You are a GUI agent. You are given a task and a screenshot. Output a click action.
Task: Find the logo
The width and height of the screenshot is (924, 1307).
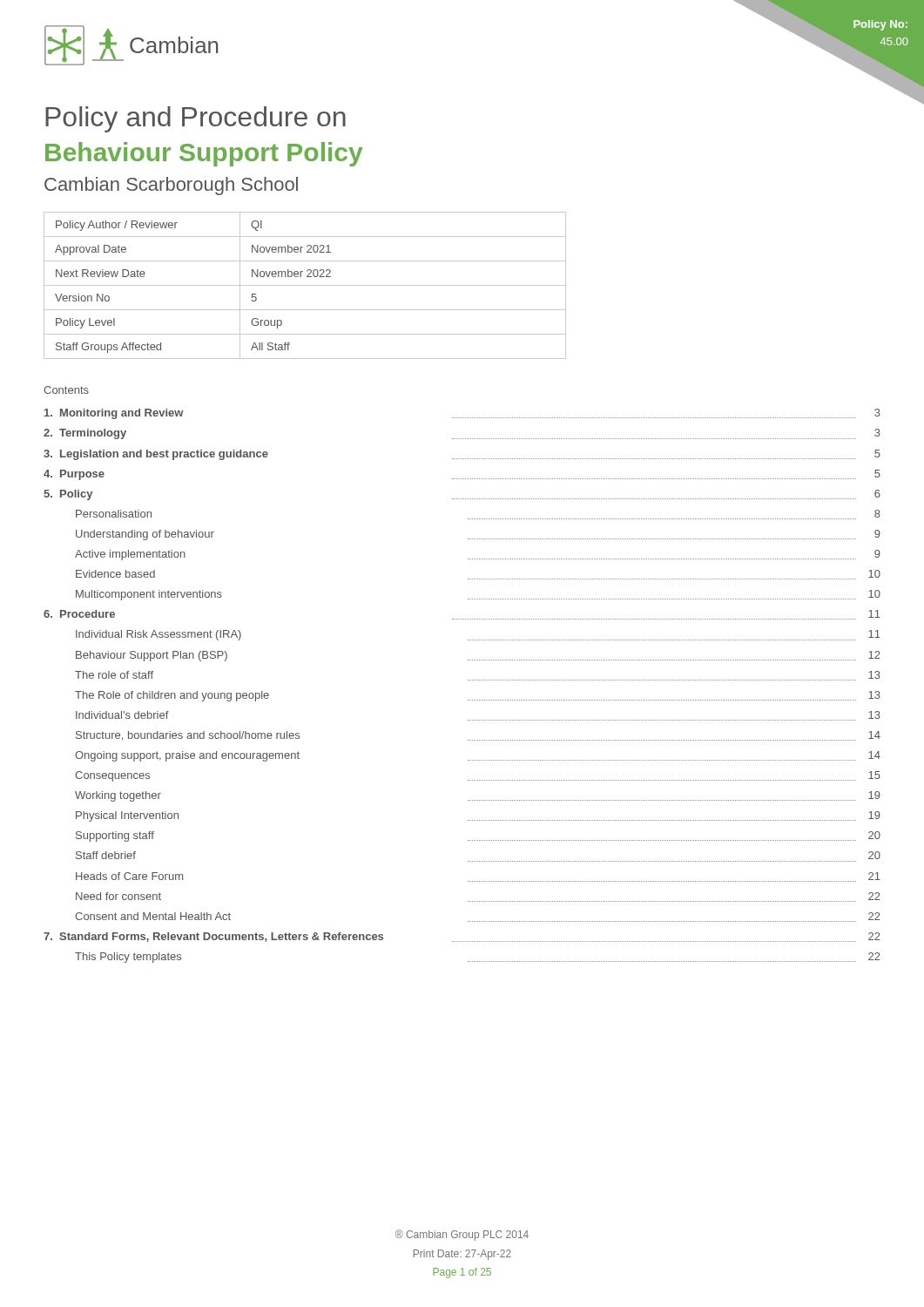[x=137, y=45]
